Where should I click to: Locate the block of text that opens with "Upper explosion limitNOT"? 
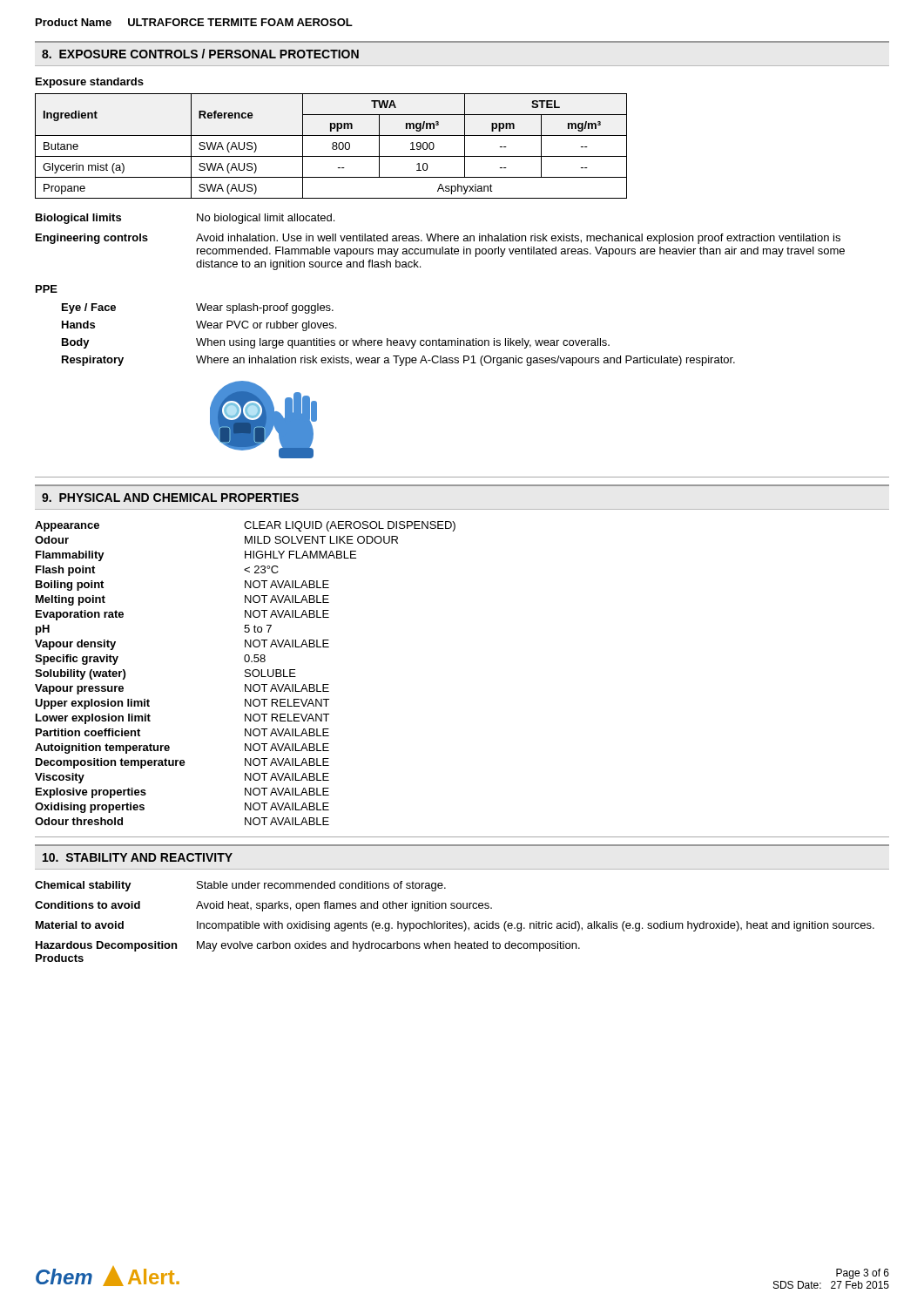[91, 704]
